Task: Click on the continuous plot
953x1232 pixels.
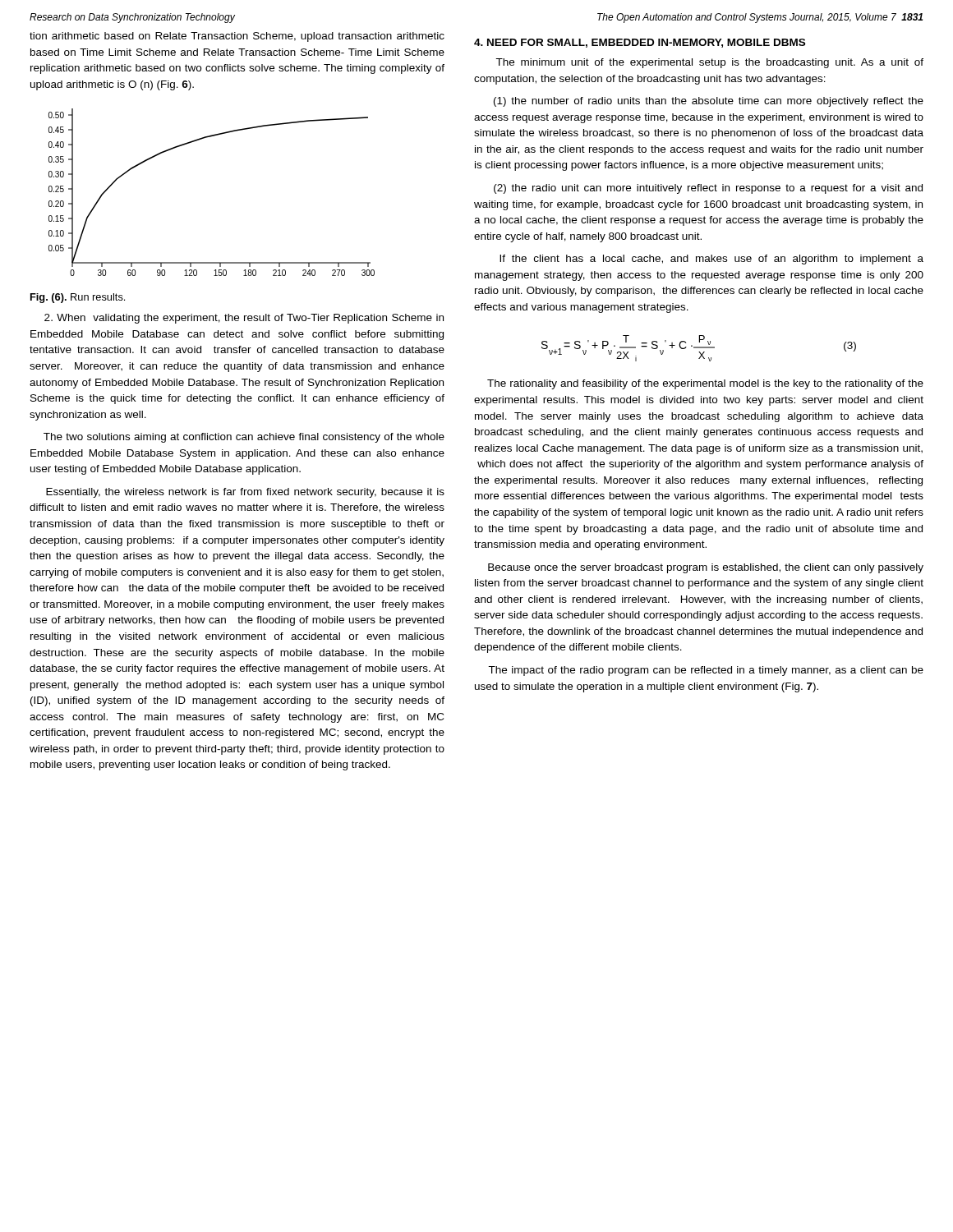Action: point(237,193)
